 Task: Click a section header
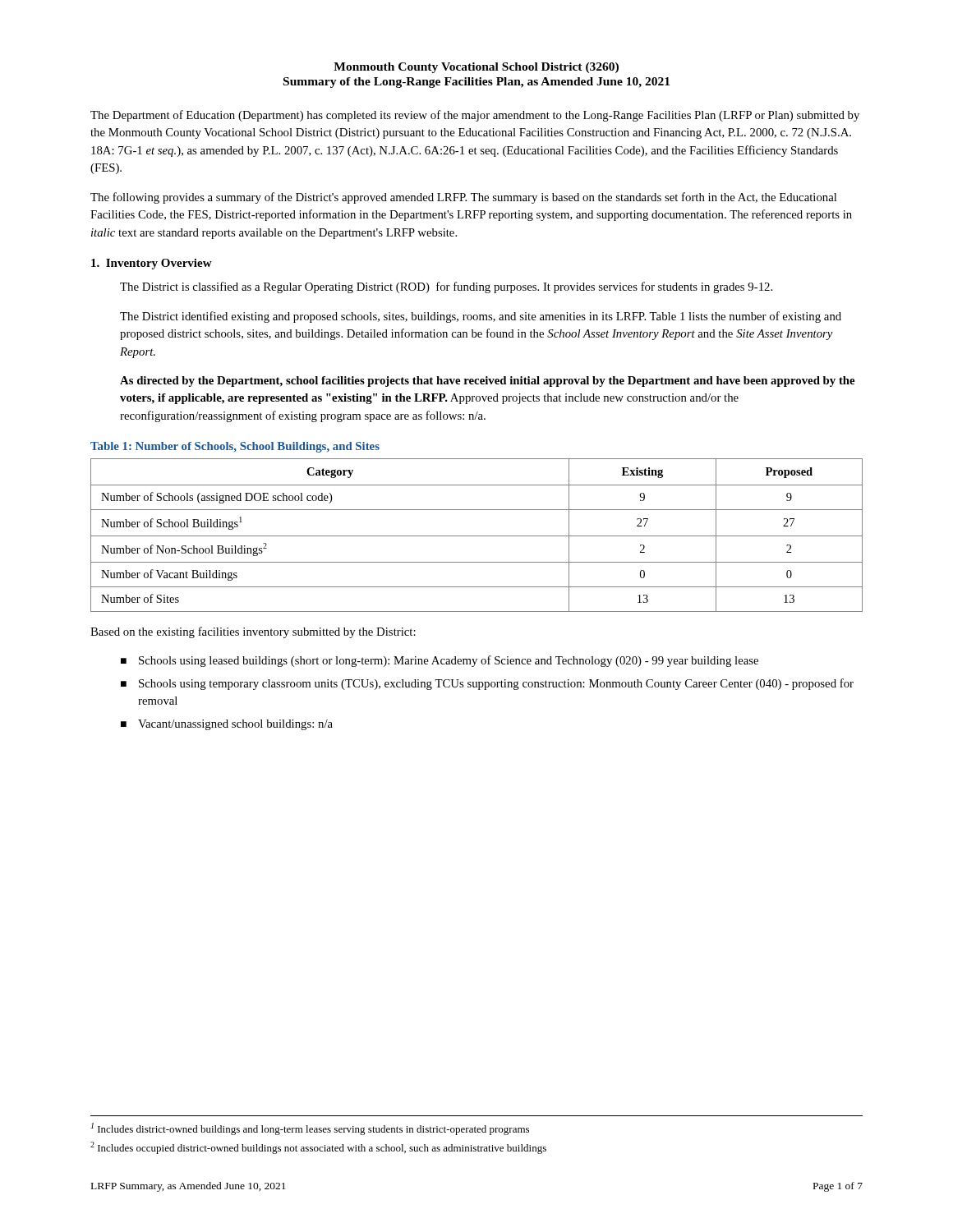[151, 263]
